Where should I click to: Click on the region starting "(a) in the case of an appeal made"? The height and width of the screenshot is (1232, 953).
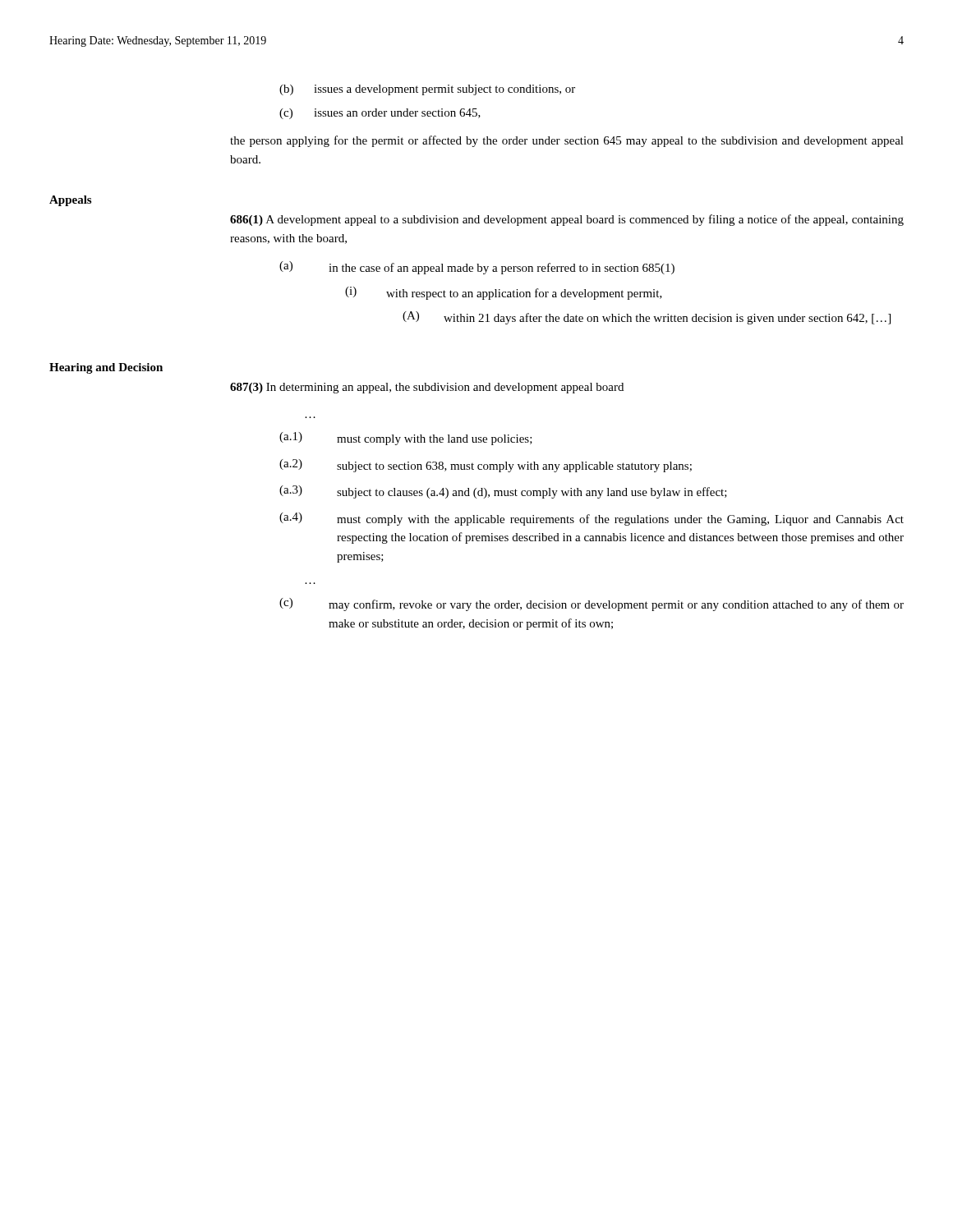[x=592, y=268]
